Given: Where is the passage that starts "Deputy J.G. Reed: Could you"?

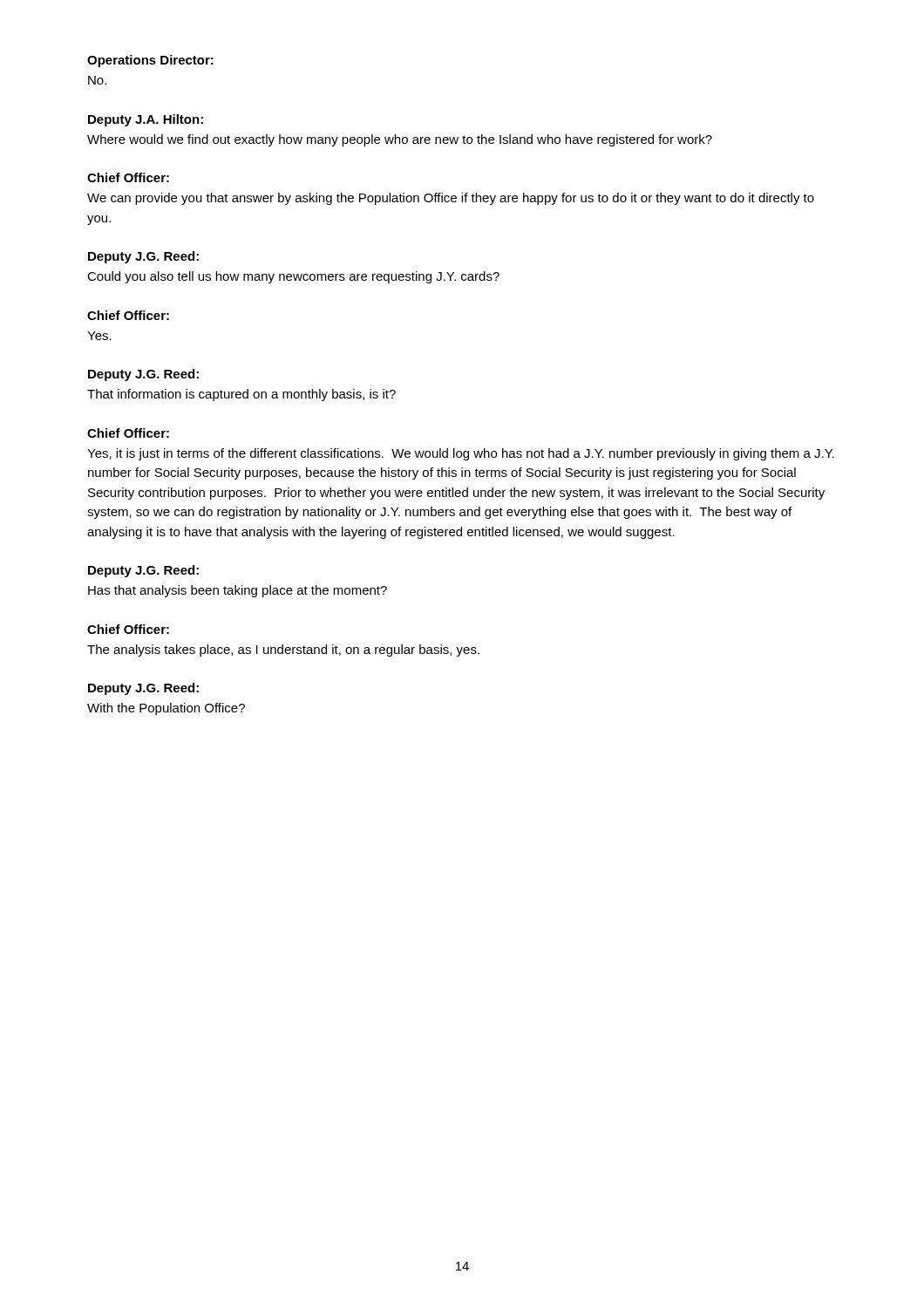Looking at the screenshot, I should [462, 267].
